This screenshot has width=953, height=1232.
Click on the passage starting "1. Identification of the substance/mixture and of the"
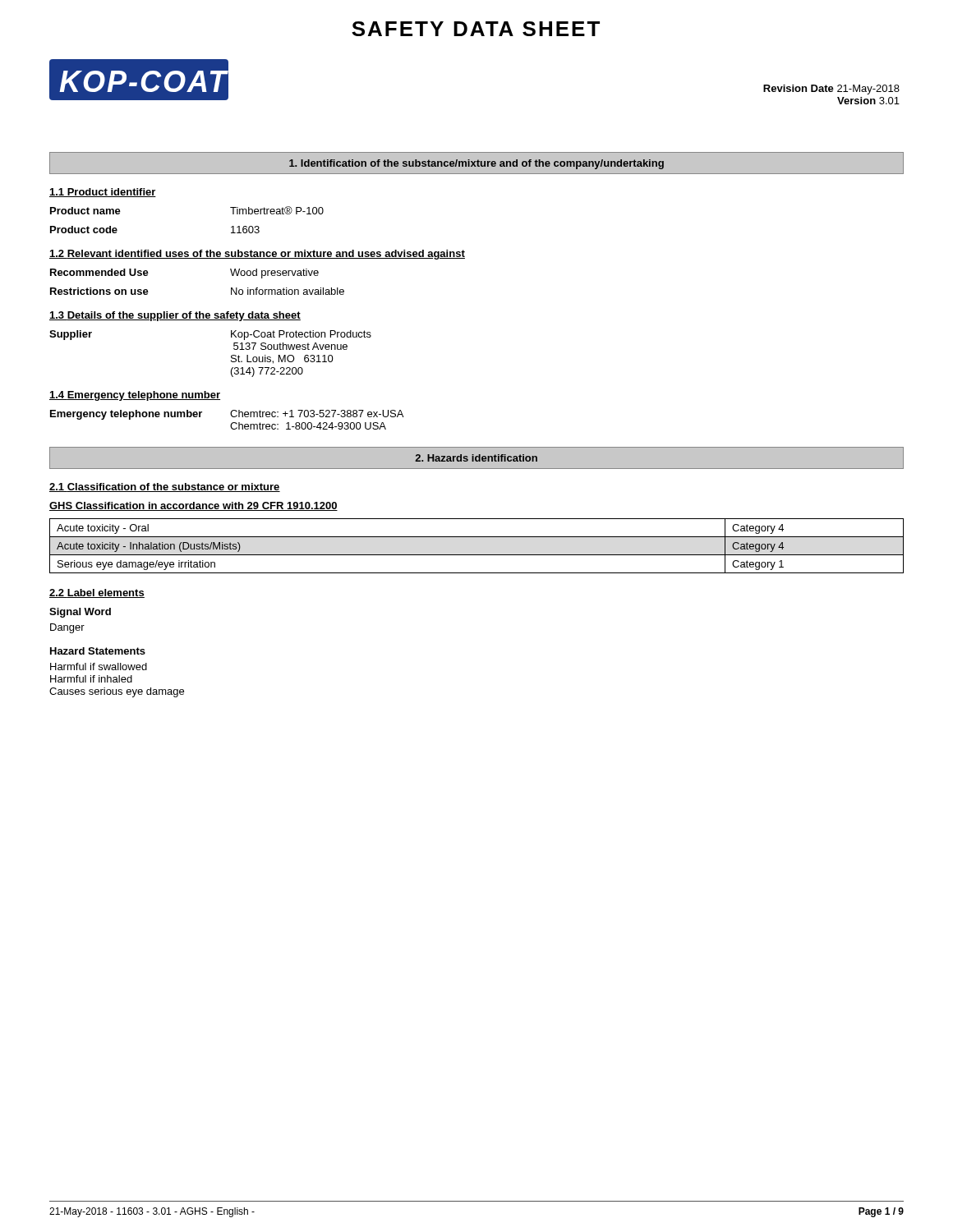[x=476, y=163]
